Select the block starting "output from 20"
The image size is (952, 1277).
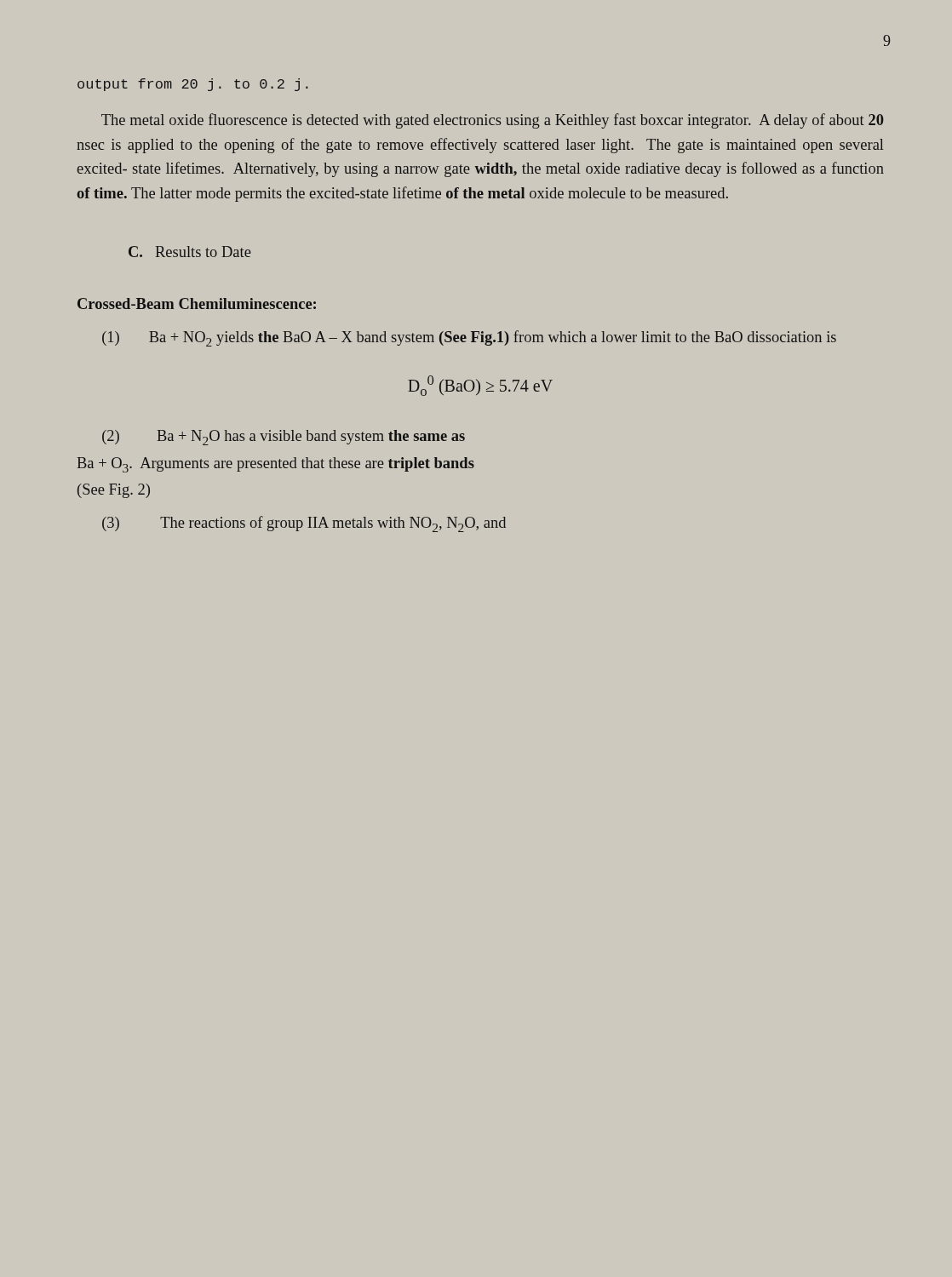pyautogui.click(x=194, y=85)
